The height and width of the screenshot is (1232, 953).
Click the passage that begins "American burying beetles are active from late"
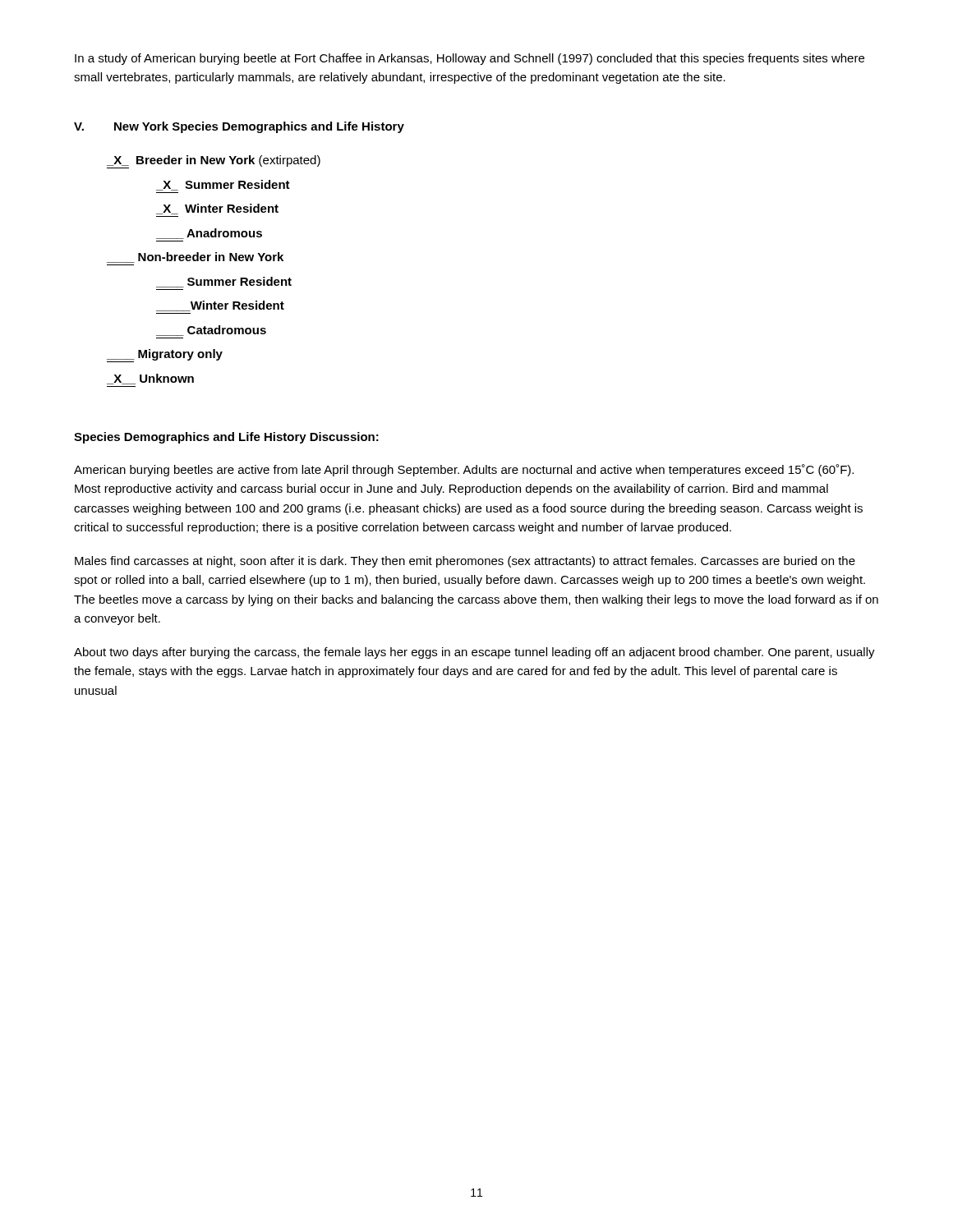(469, 498)
